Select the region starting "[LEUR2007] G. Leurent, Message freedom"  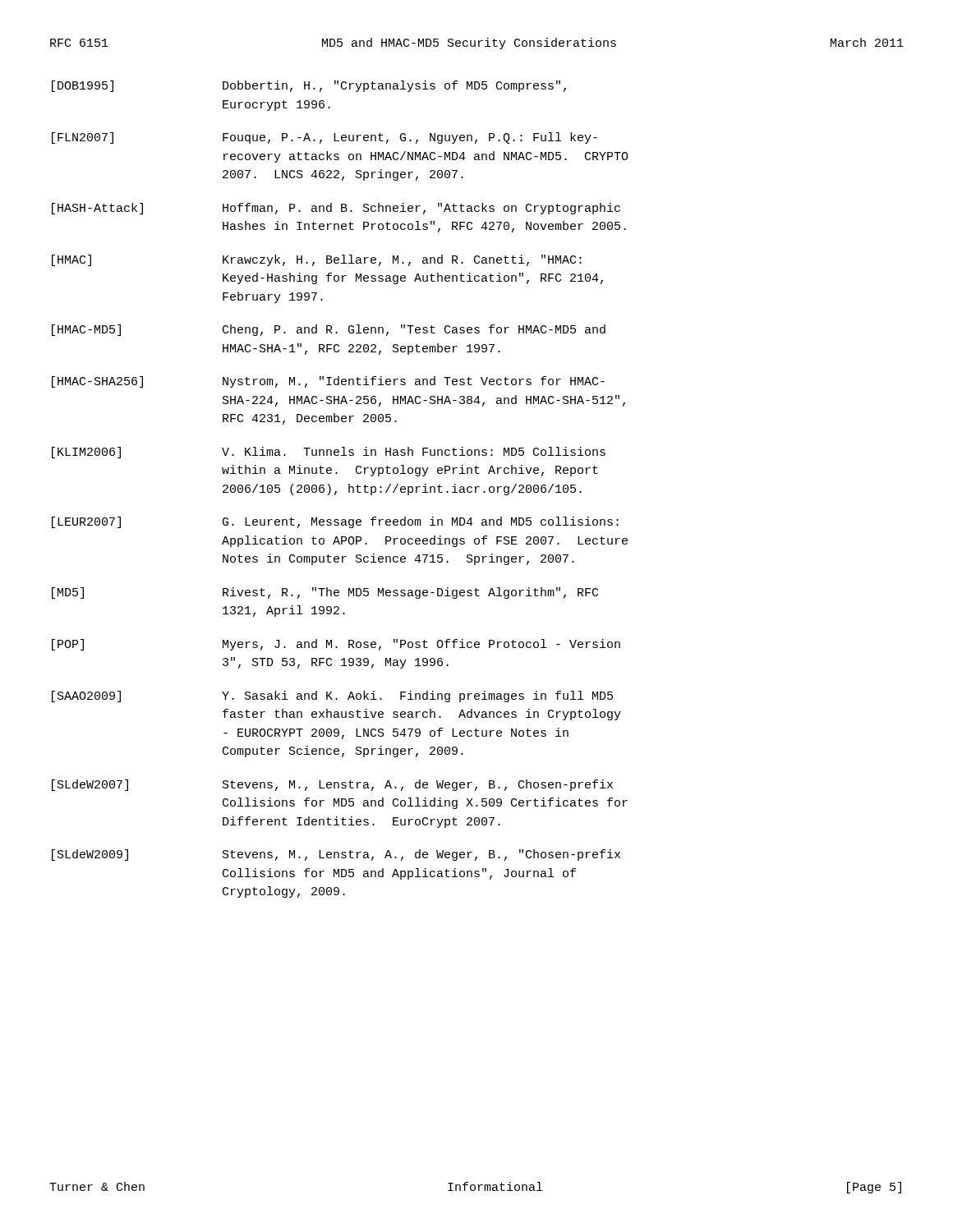(x=476, y=542)
